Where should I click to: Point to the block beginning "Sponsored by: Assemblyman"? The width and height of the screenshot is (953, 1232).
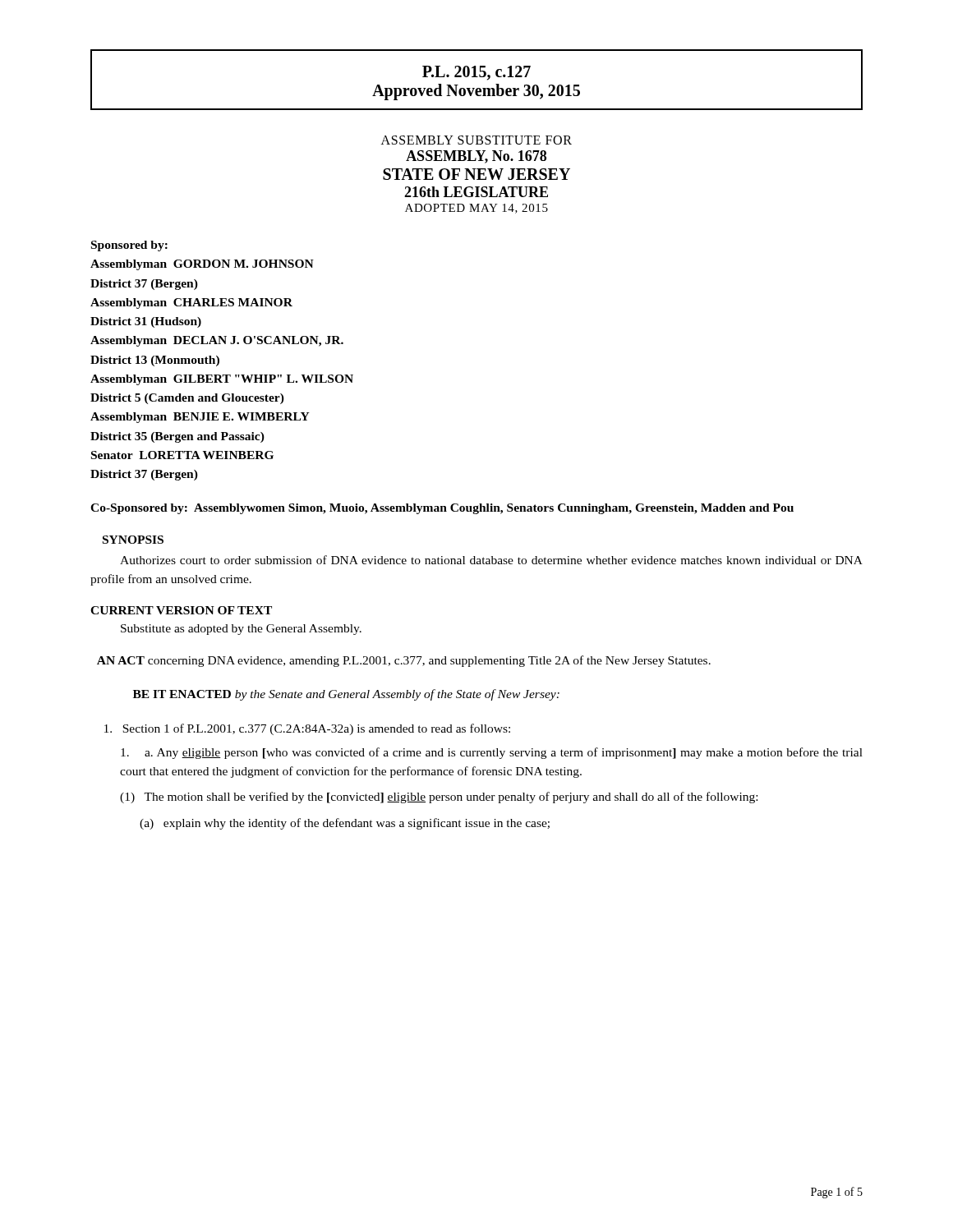(222, 359)
